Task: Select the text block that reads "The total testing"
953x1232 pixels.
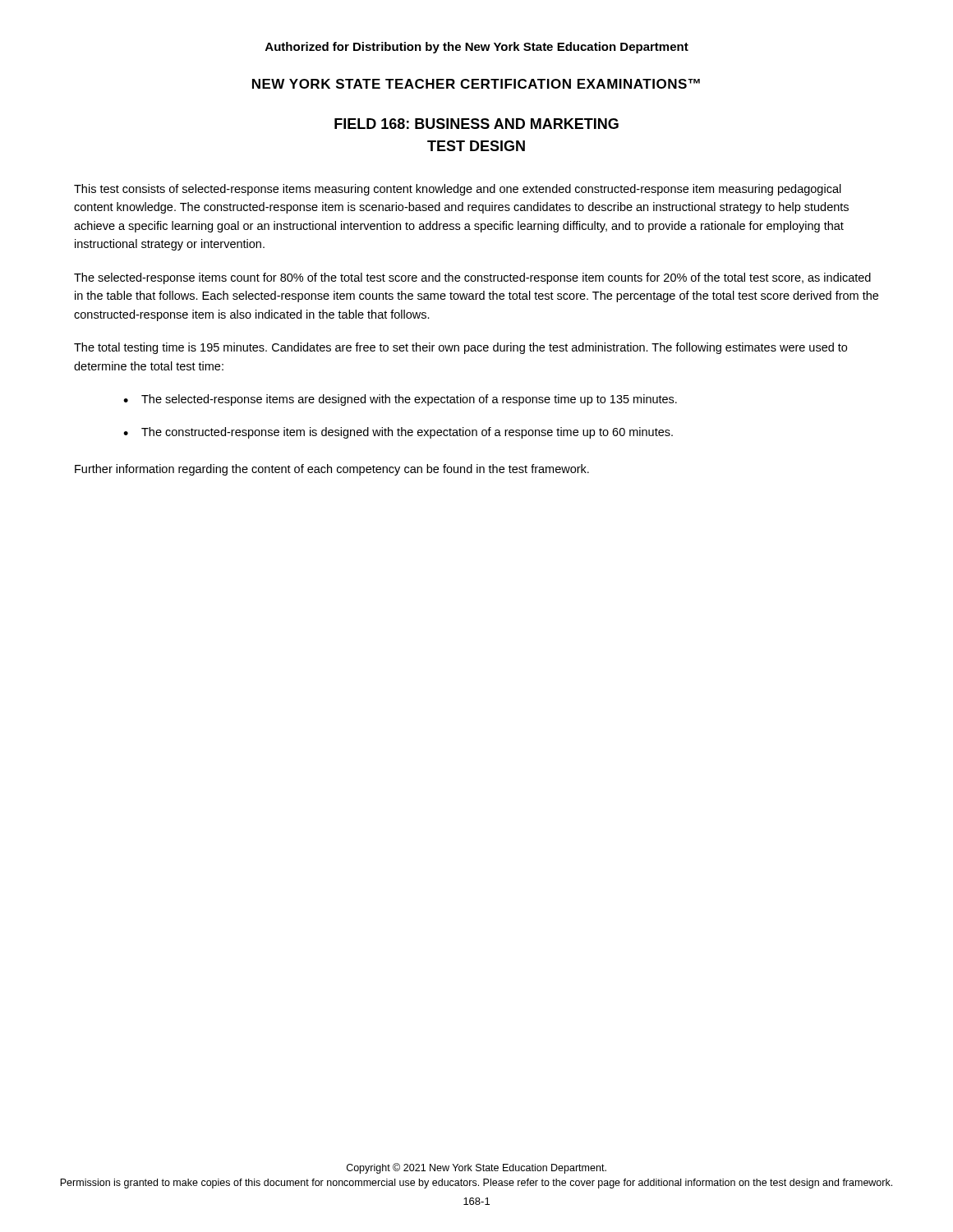Action: coord(461,357)
